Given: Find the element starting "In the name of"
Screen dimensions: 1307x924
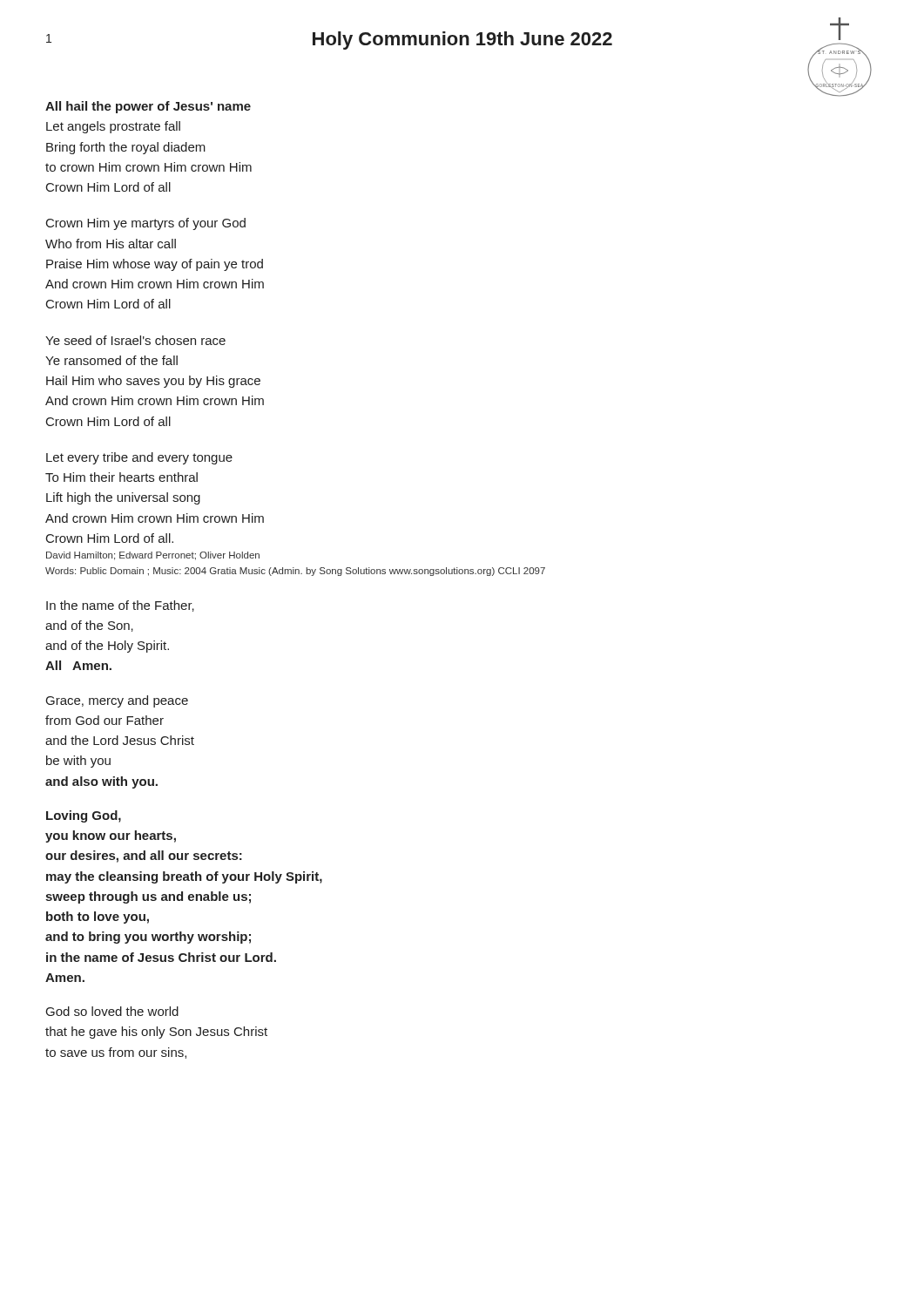Looking at the screenshot, I should (x=120, y=606).
